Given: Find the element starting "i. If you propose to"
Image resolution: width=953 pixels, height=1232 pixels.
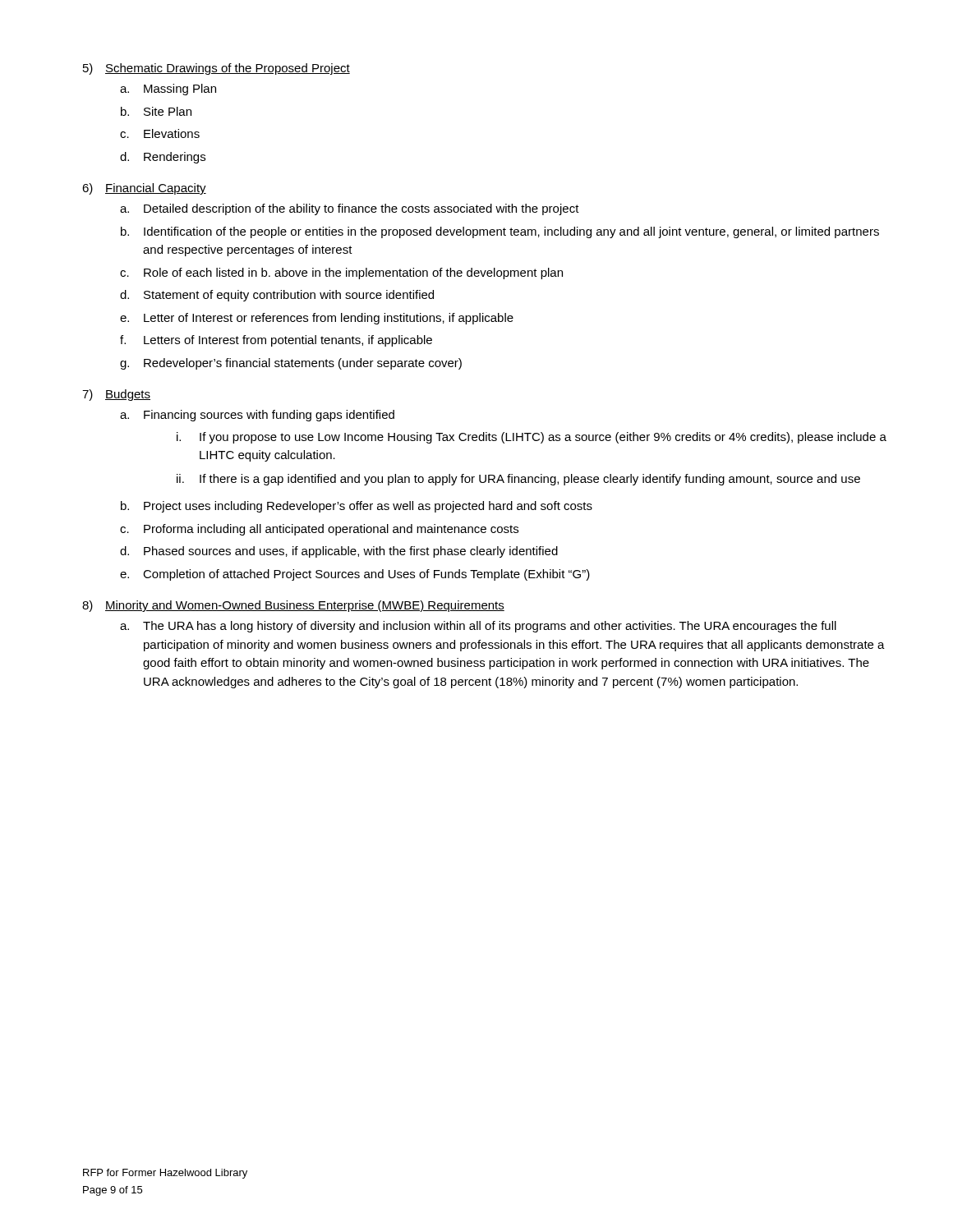Looking at the screenshot, I should click(532, 446).
